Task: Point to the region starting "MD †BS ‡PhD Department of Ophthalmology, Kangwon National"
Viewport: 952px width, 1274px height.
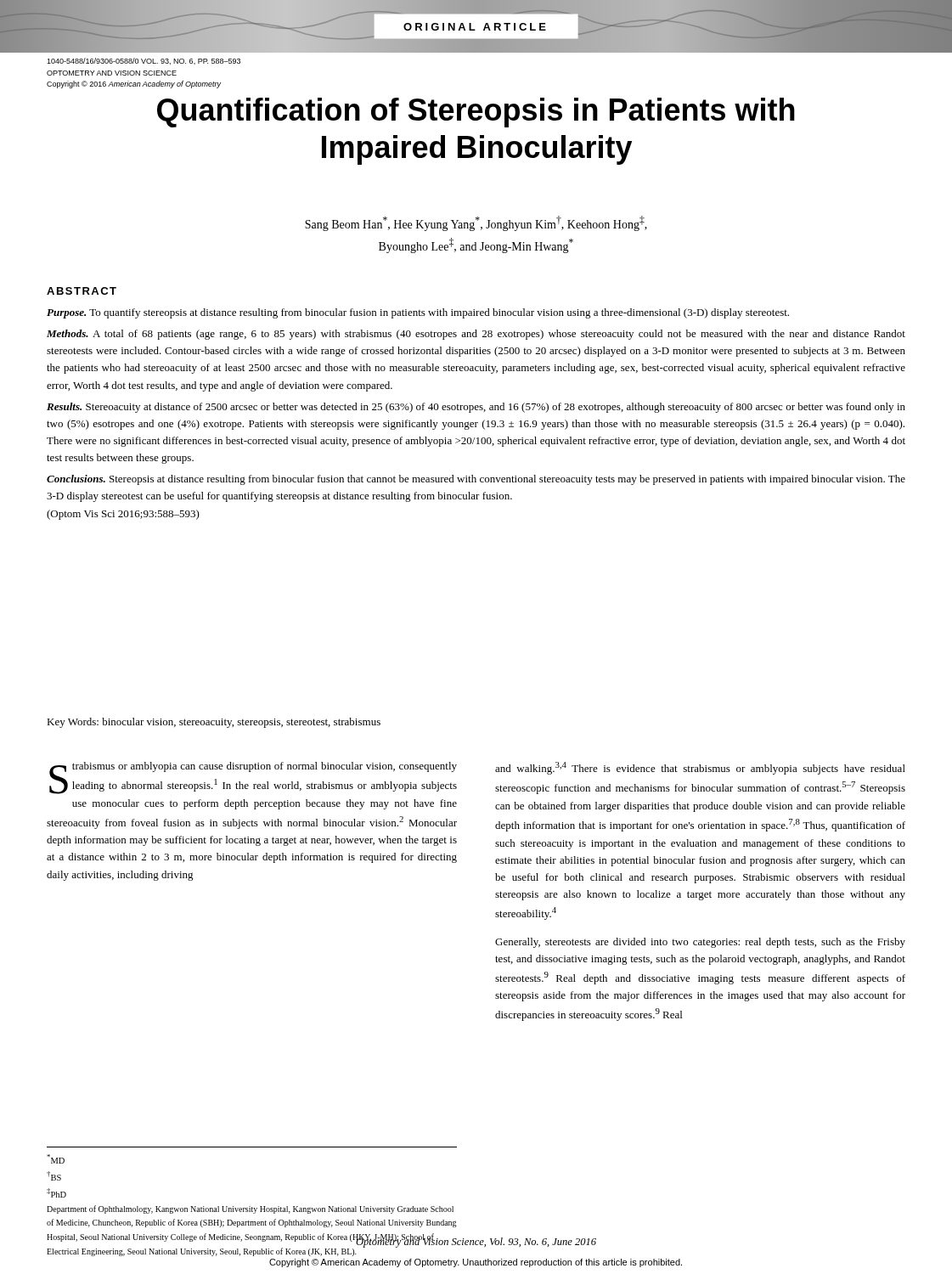Action: point(252,1204)
